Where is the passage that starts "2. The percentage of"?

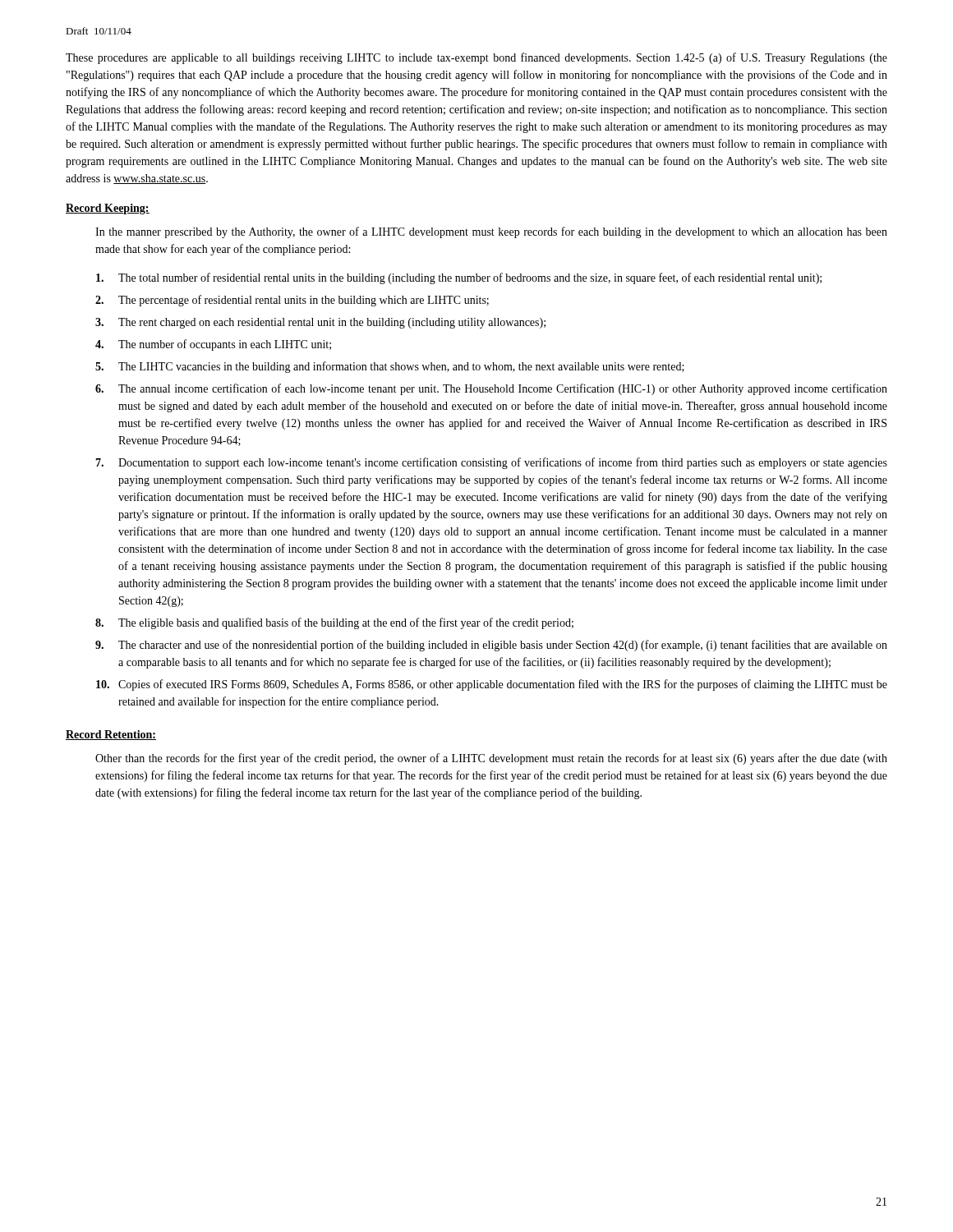pos(491,300)
